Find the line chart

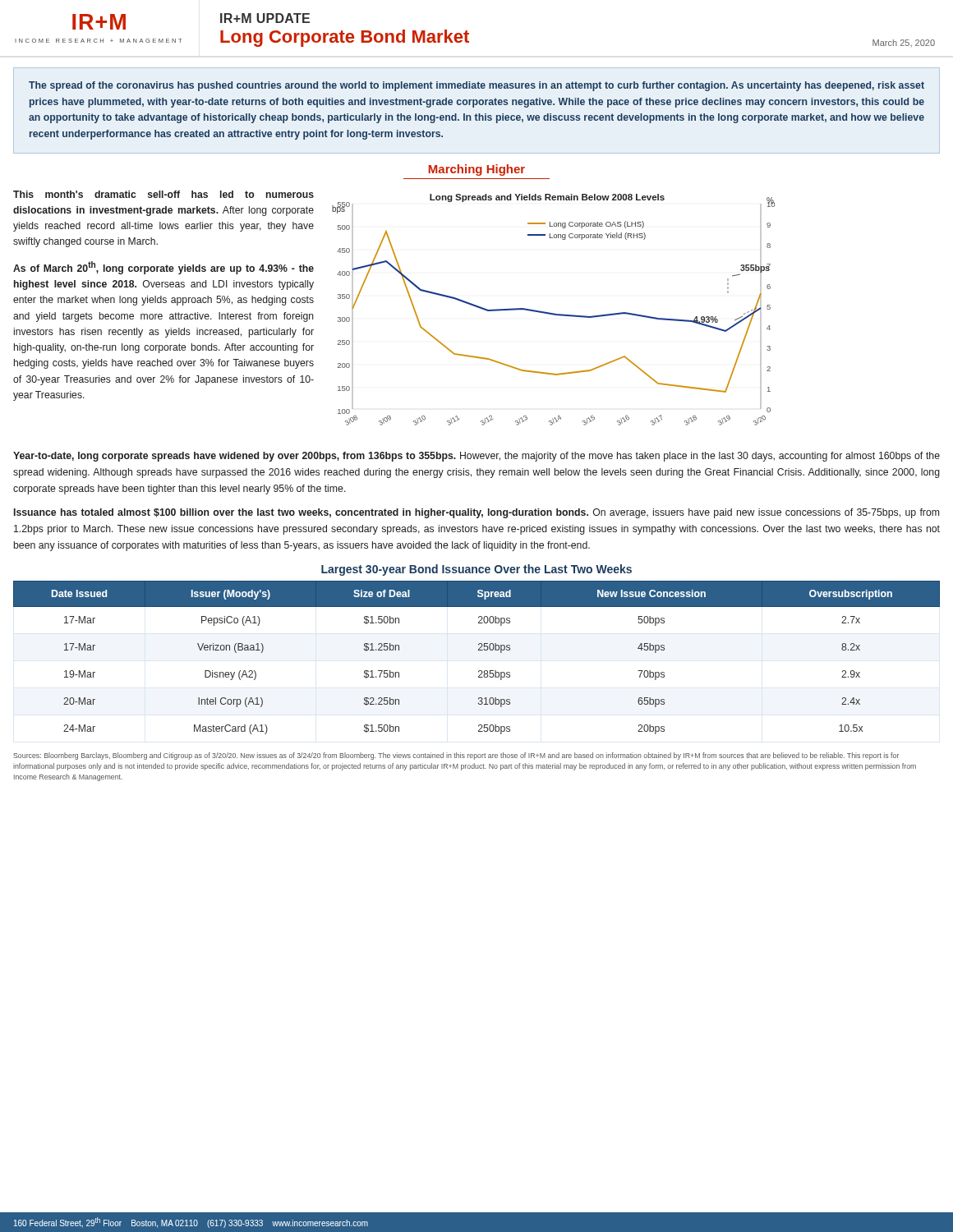tap(633, 314)
